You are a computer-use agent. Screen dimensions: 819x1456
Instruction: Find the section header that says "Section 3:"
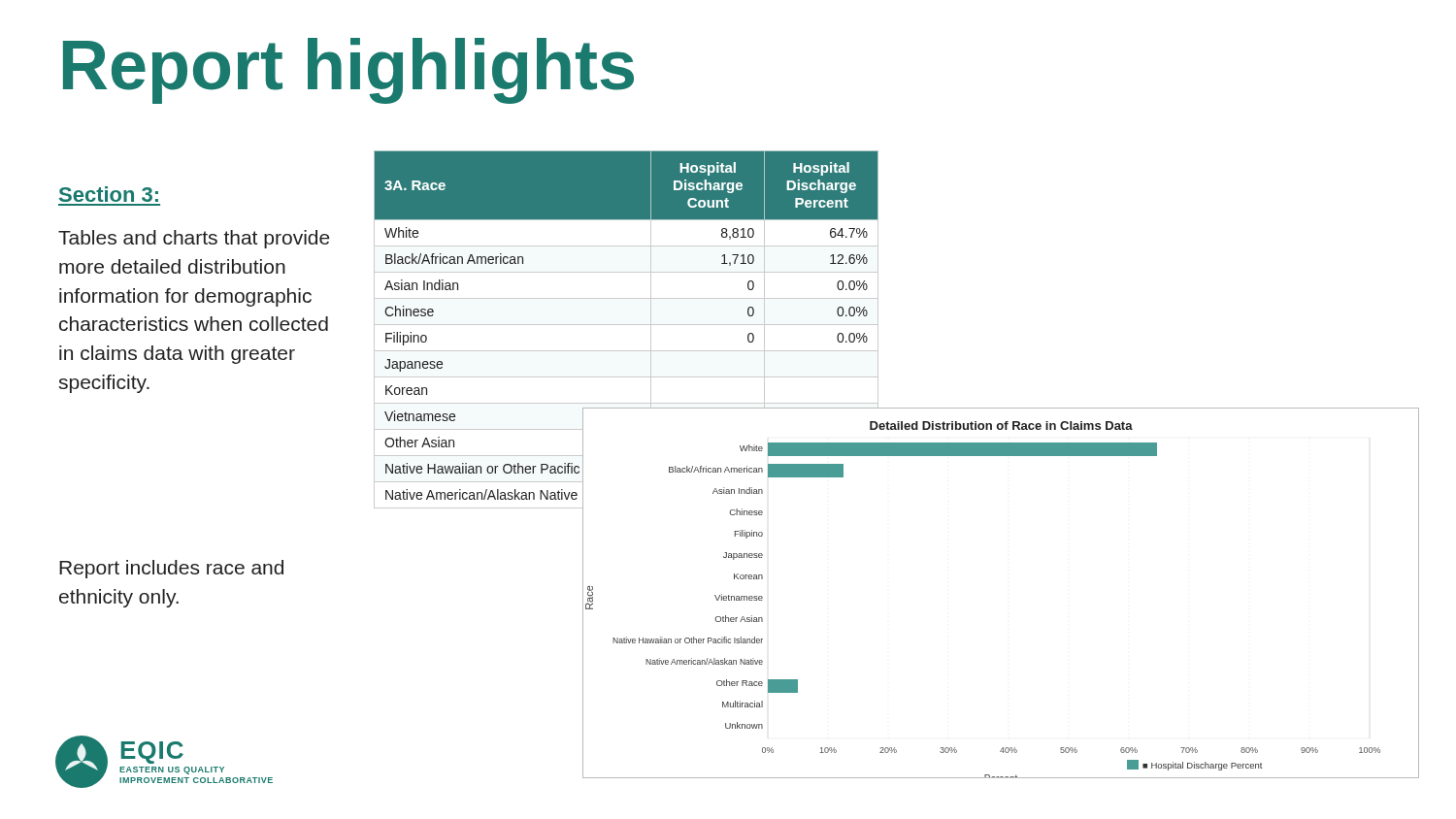coord(109,195)
